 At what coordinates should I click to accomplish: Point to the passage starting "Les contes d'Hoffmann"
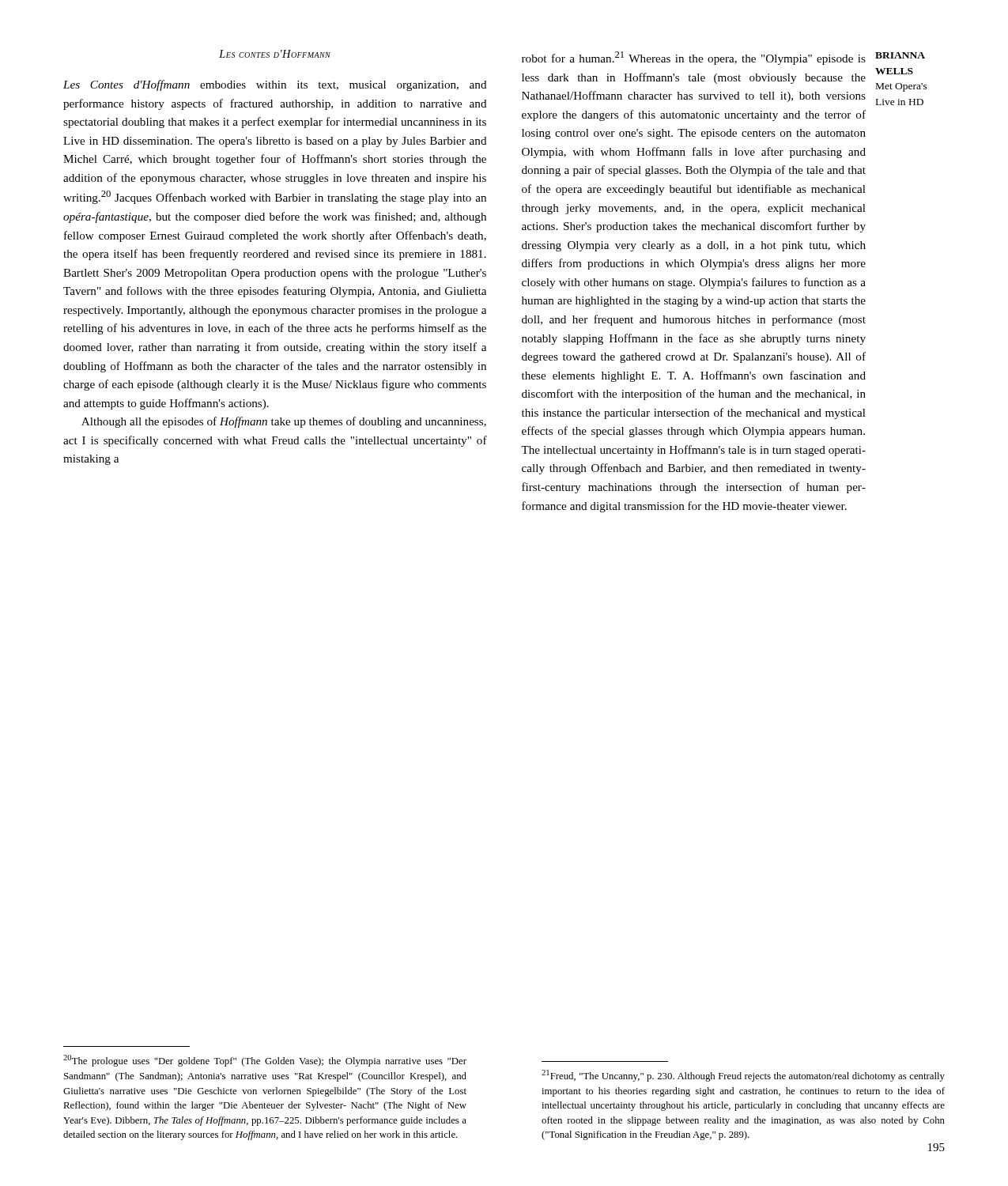click(x=275, y=54)
